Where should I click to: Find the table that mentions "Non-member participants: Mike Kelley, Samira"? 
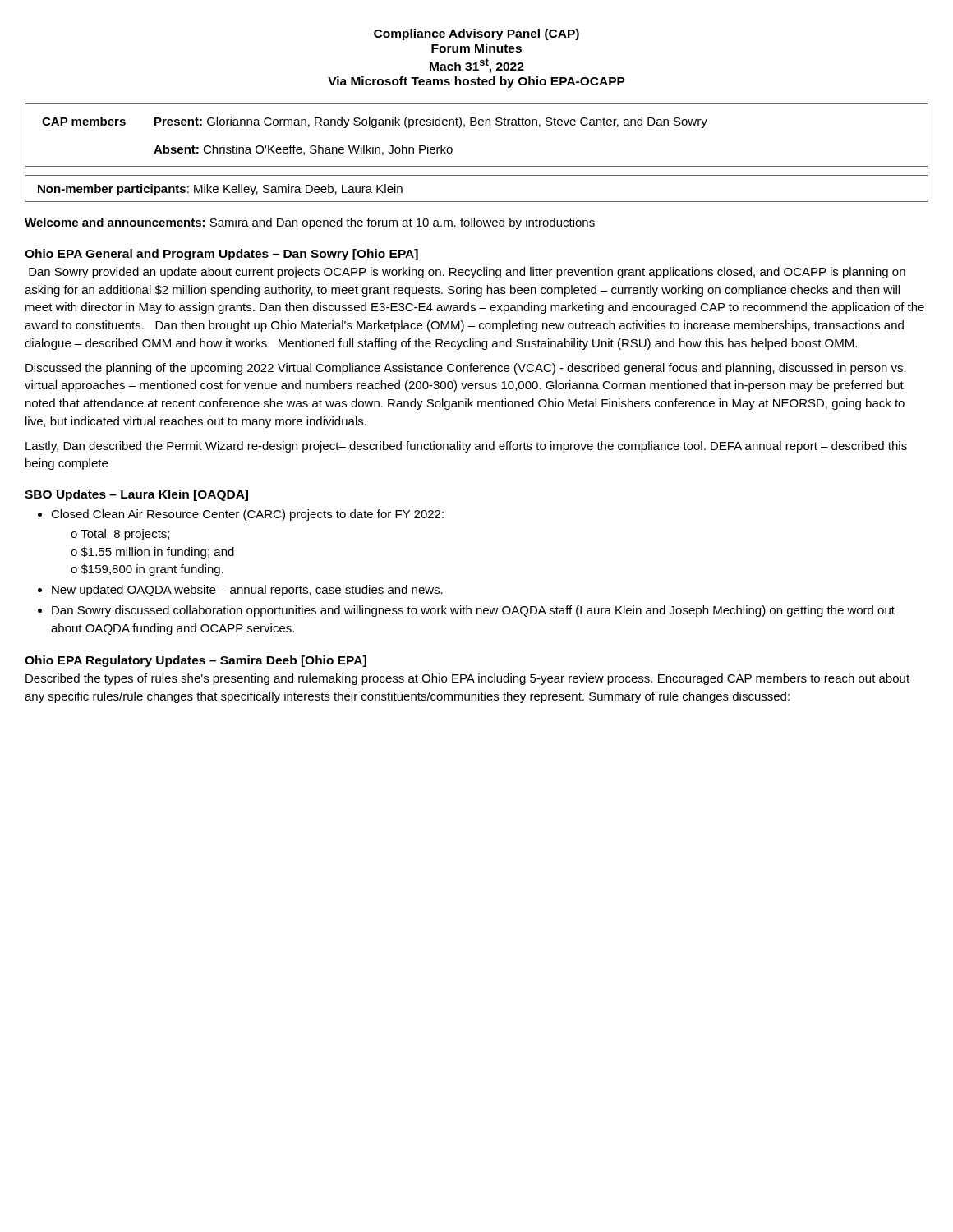click(476, 189)
